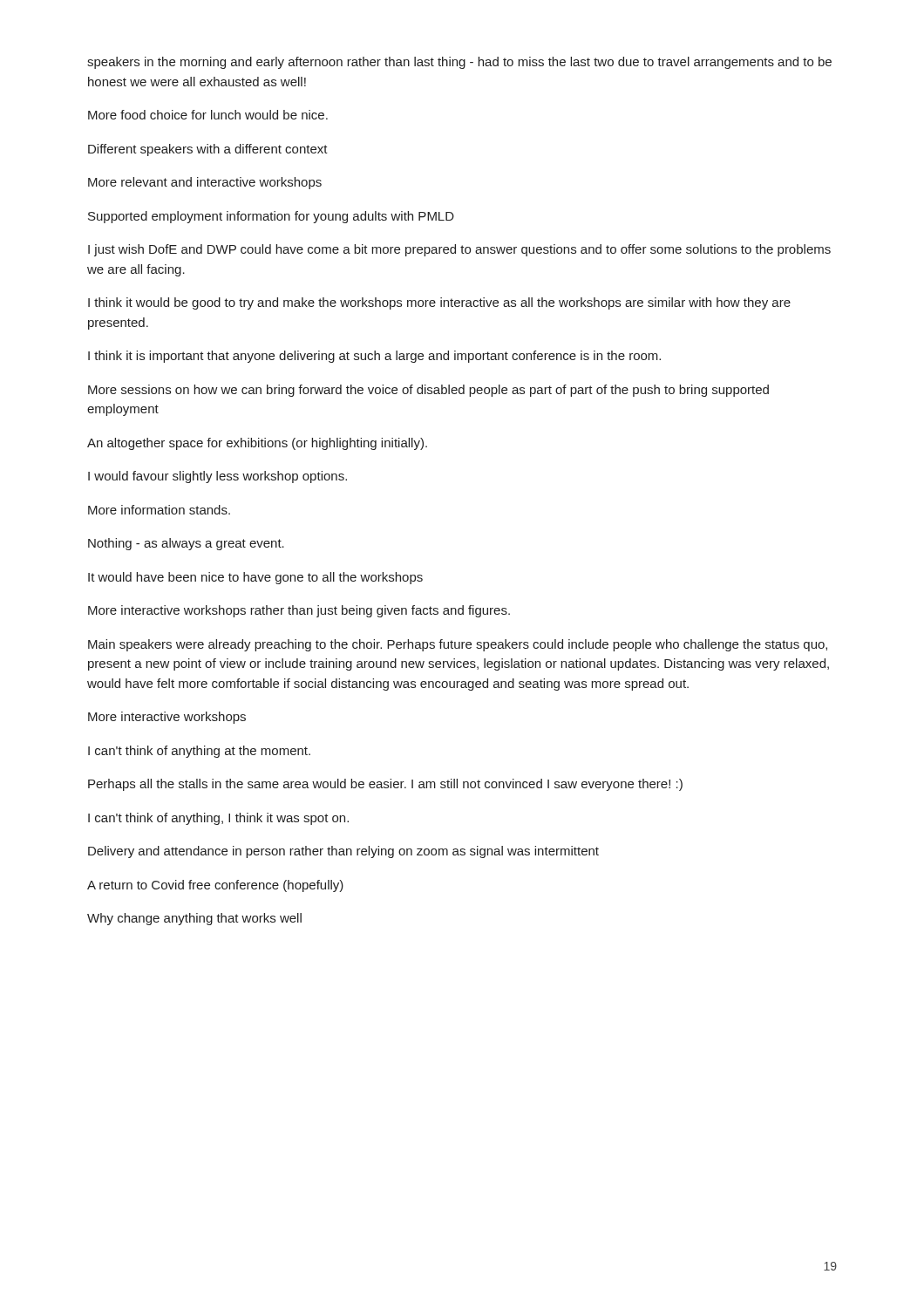Locate the text with the text "More information stands."
Screen dimensions: 1308x924
pyautogui.click(x=159, y=509)
